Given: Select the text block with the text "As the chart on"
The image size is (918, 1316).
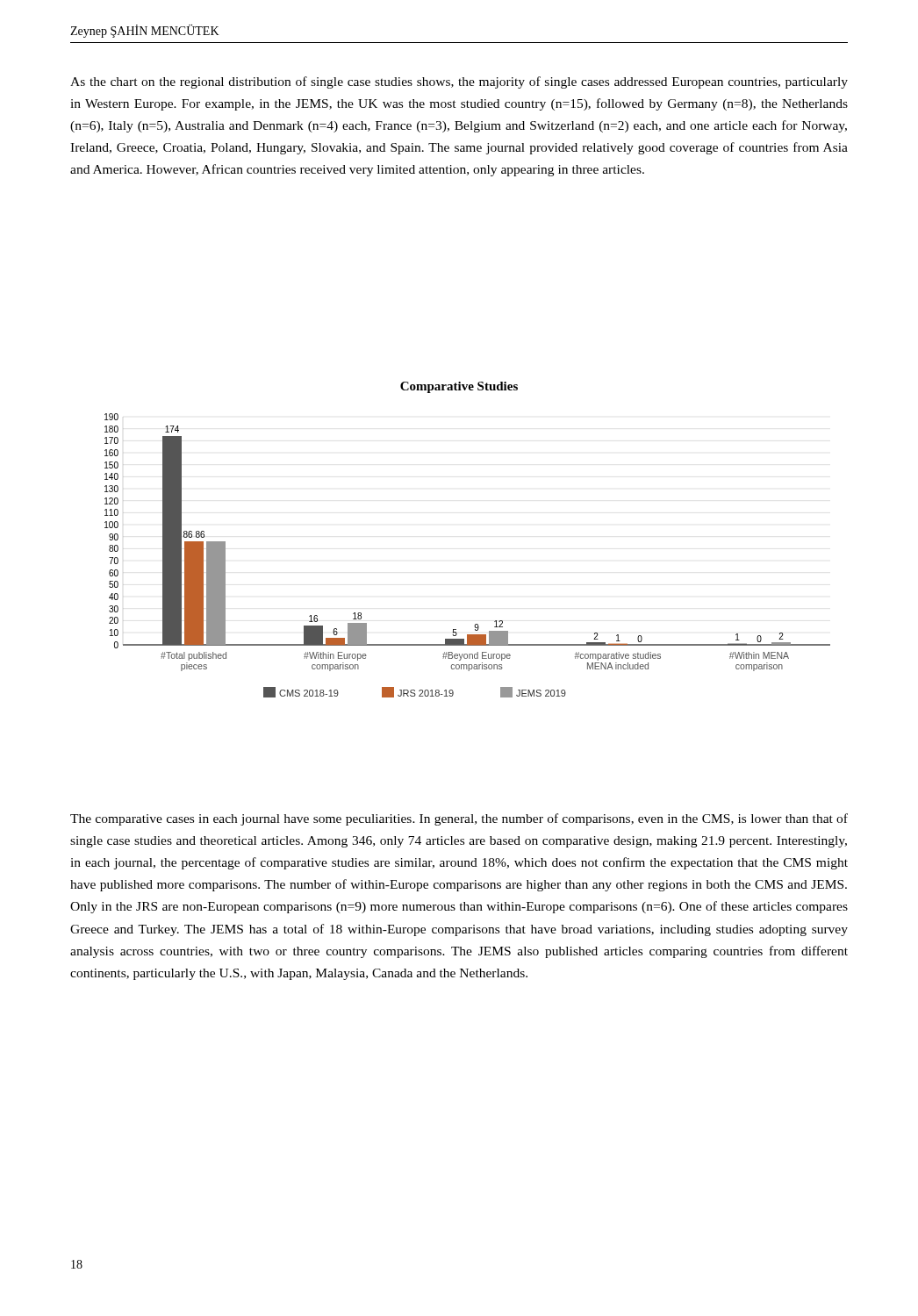Looking at the screenshot, I should (459, 125).
